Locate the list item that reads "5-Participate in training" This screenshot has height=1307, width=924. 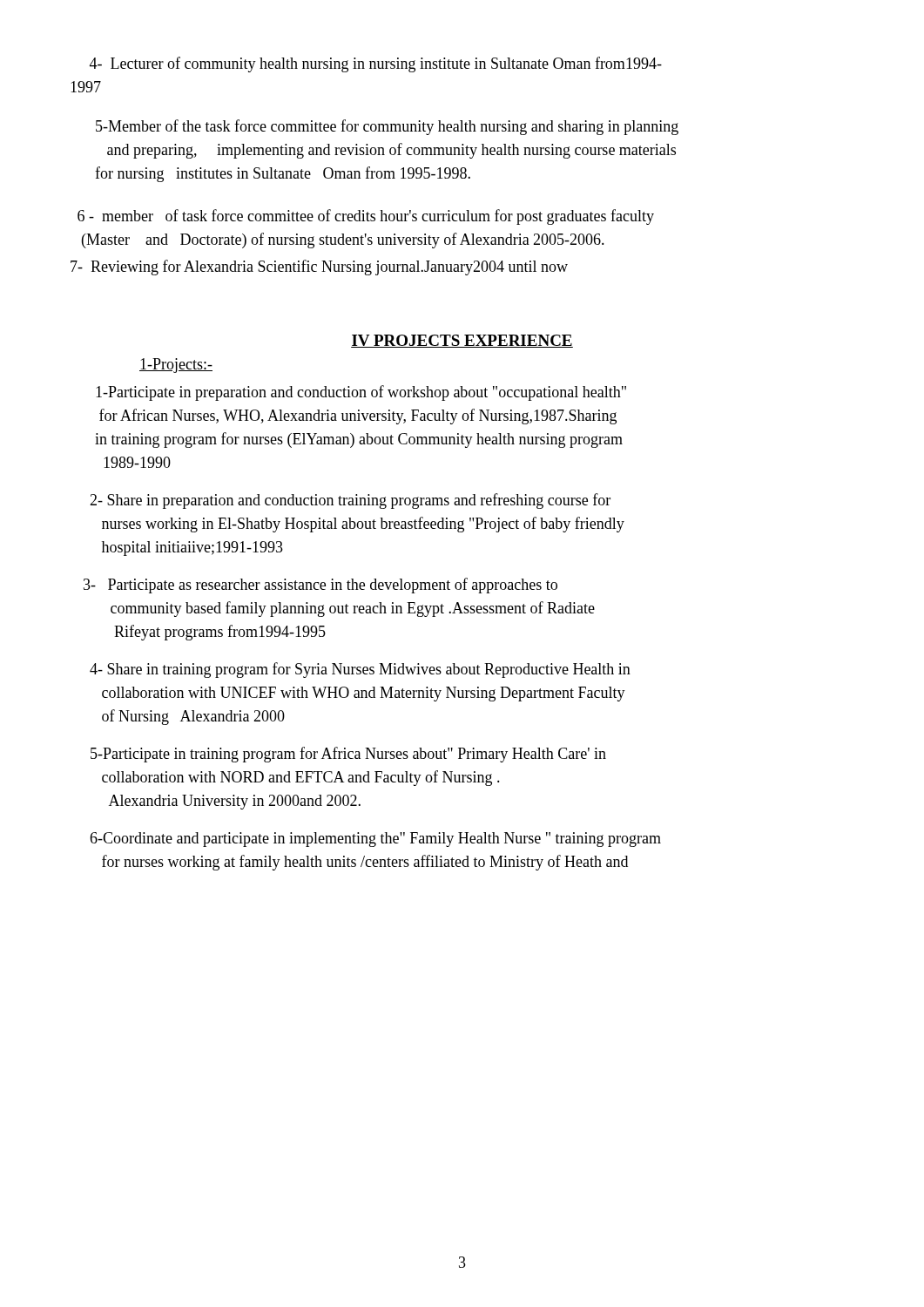point(344,777)
